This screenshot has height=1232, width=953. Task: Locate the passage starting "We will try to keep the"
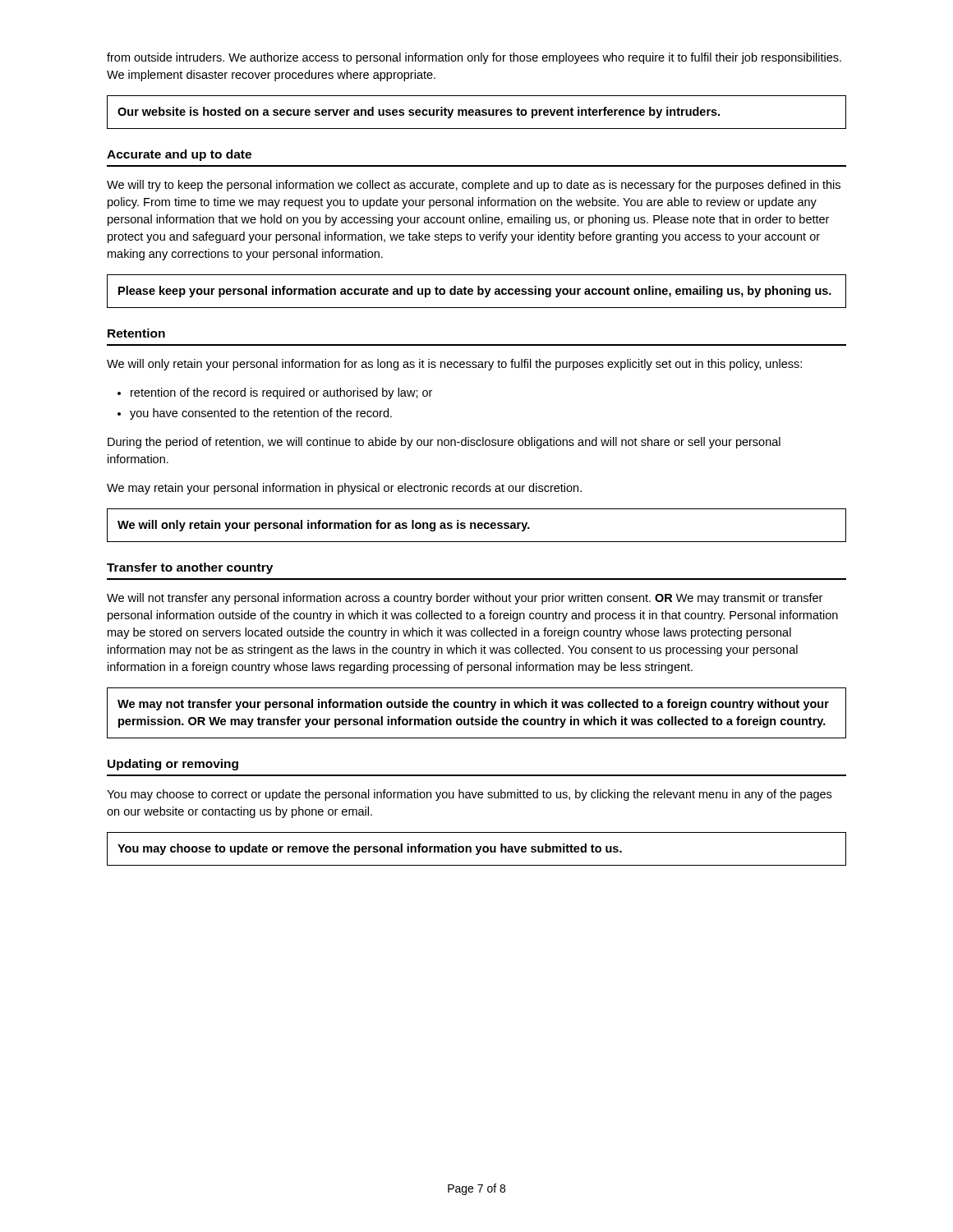(x=474, y=219)
